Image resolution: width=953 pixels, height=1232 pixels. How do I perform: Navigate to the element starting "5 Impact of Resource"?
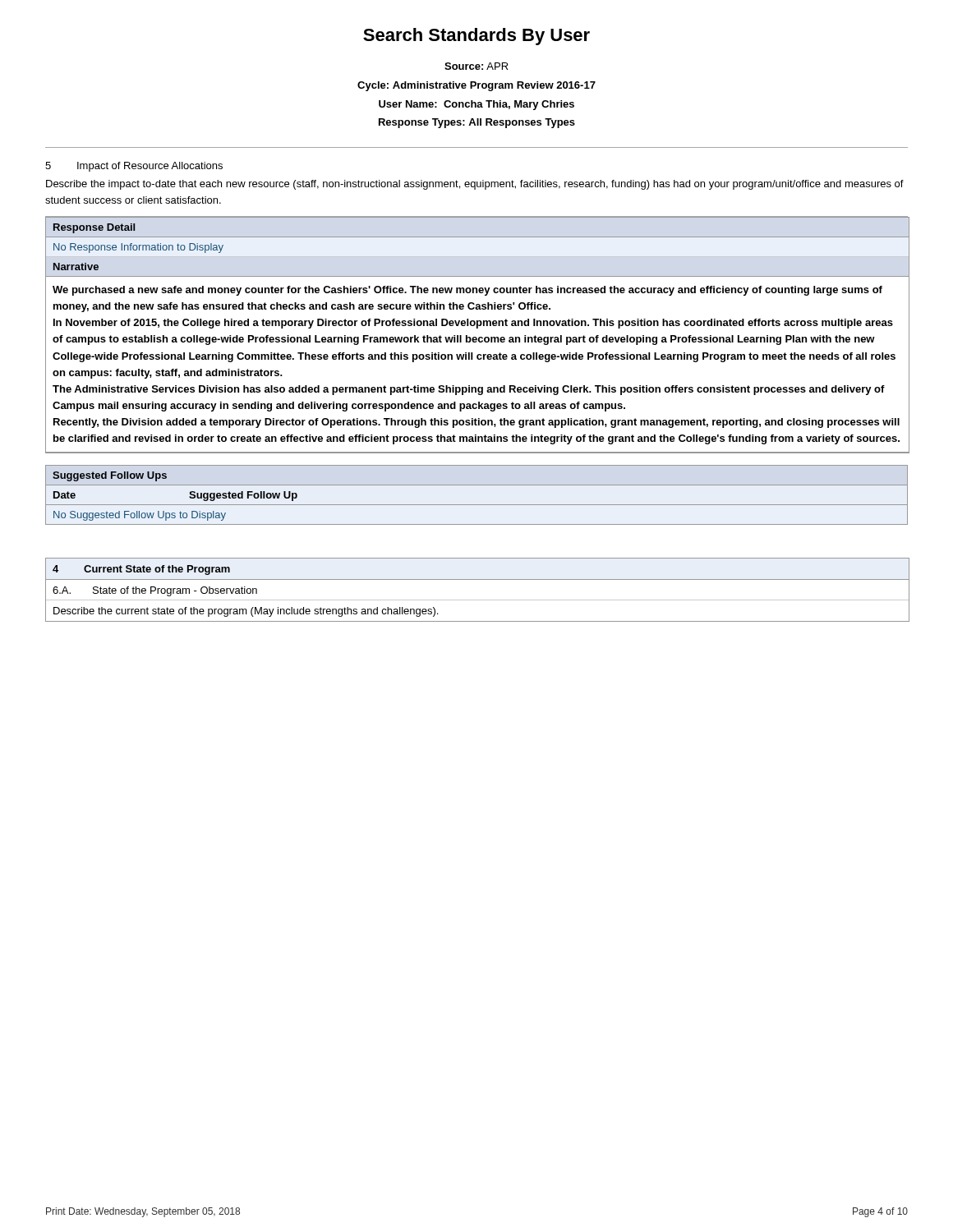pyautogui.click(x=134, y=165)
